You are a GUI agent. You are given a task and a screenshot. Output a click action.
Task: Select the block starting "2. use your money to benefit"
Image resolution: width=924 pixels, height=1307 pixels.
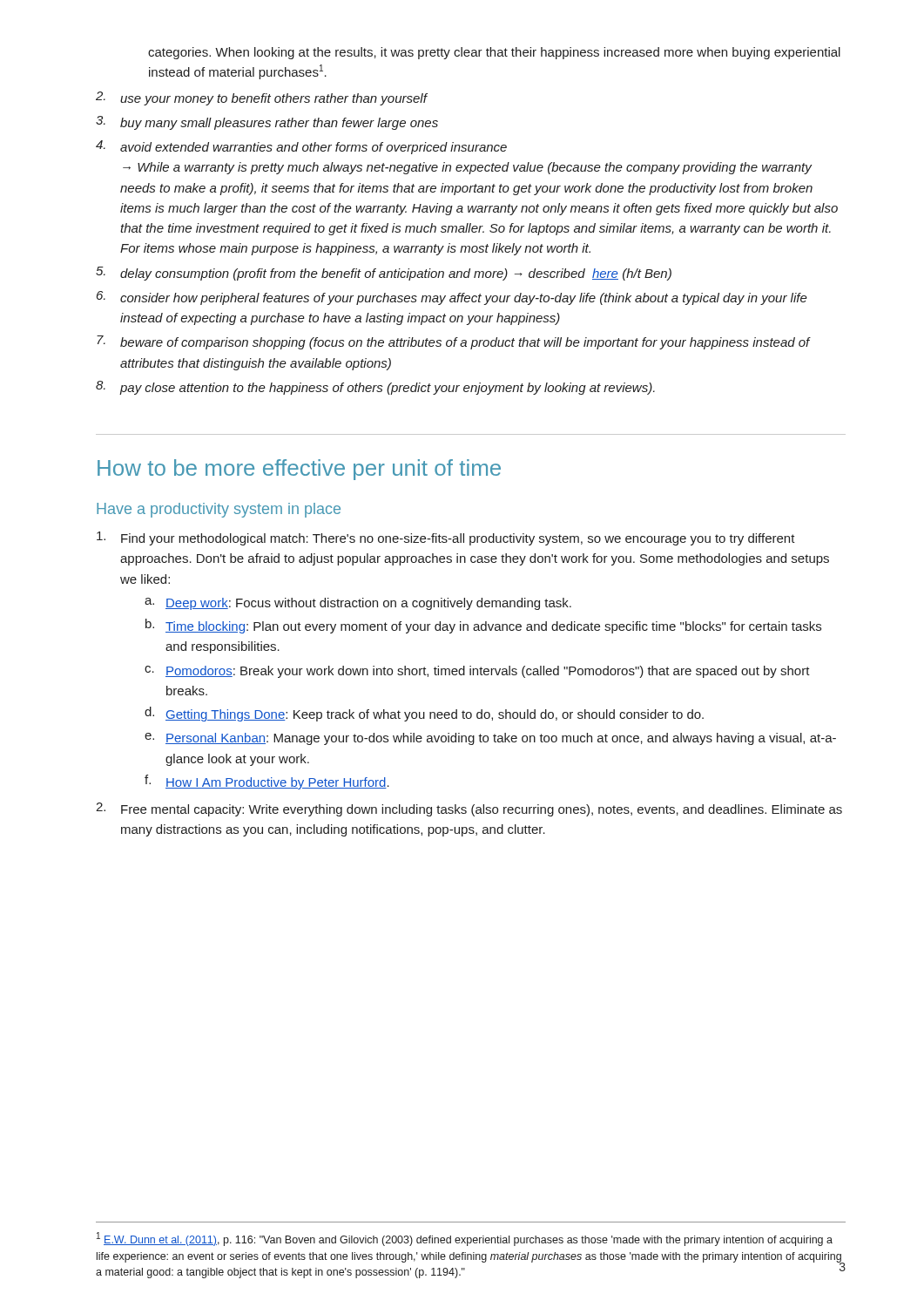261,98
